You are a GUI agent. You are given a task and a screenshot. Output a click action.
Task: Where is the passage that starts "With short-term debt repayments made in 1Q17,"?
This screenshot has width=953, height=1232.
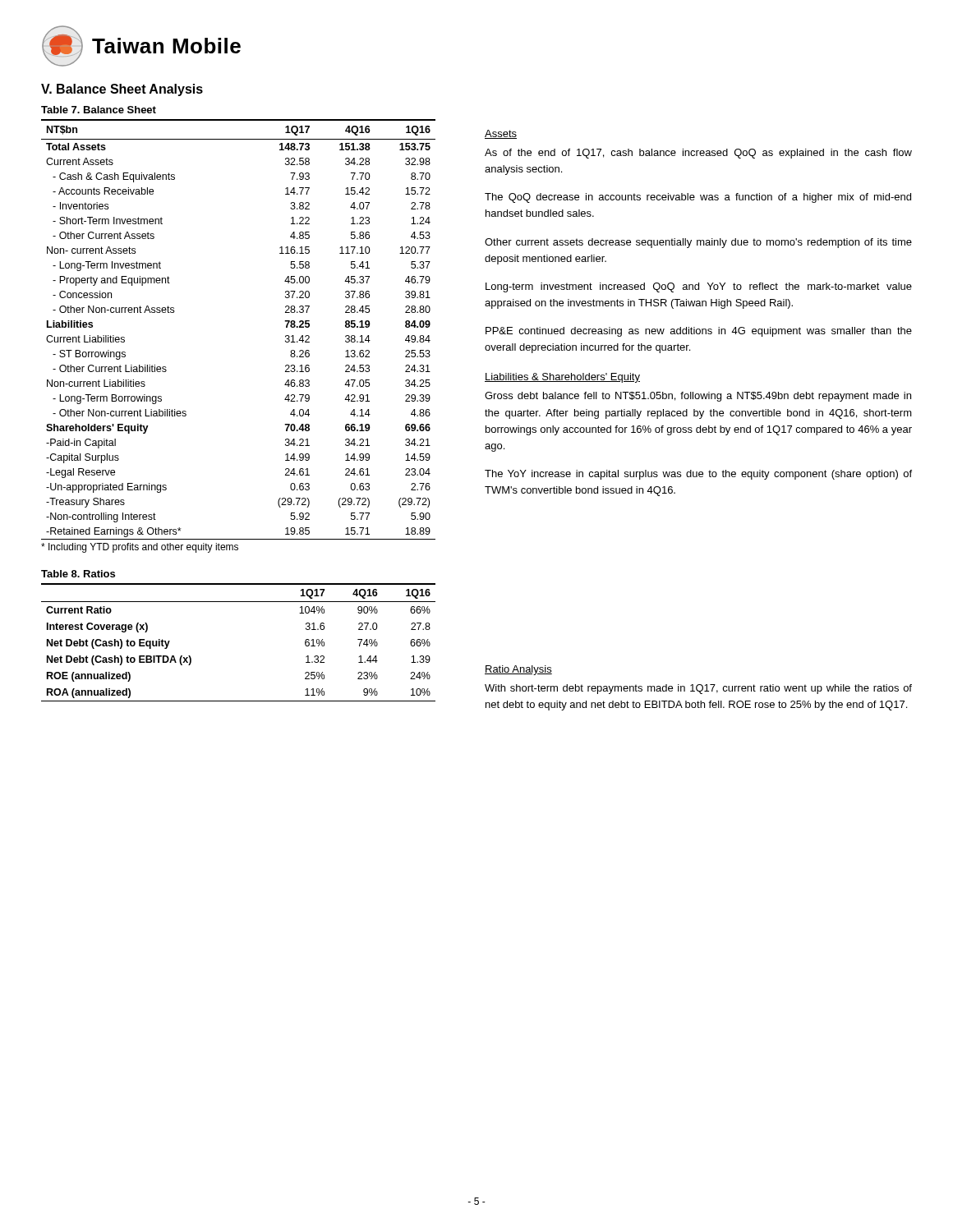pyautogui.click(x=698, y=697)
